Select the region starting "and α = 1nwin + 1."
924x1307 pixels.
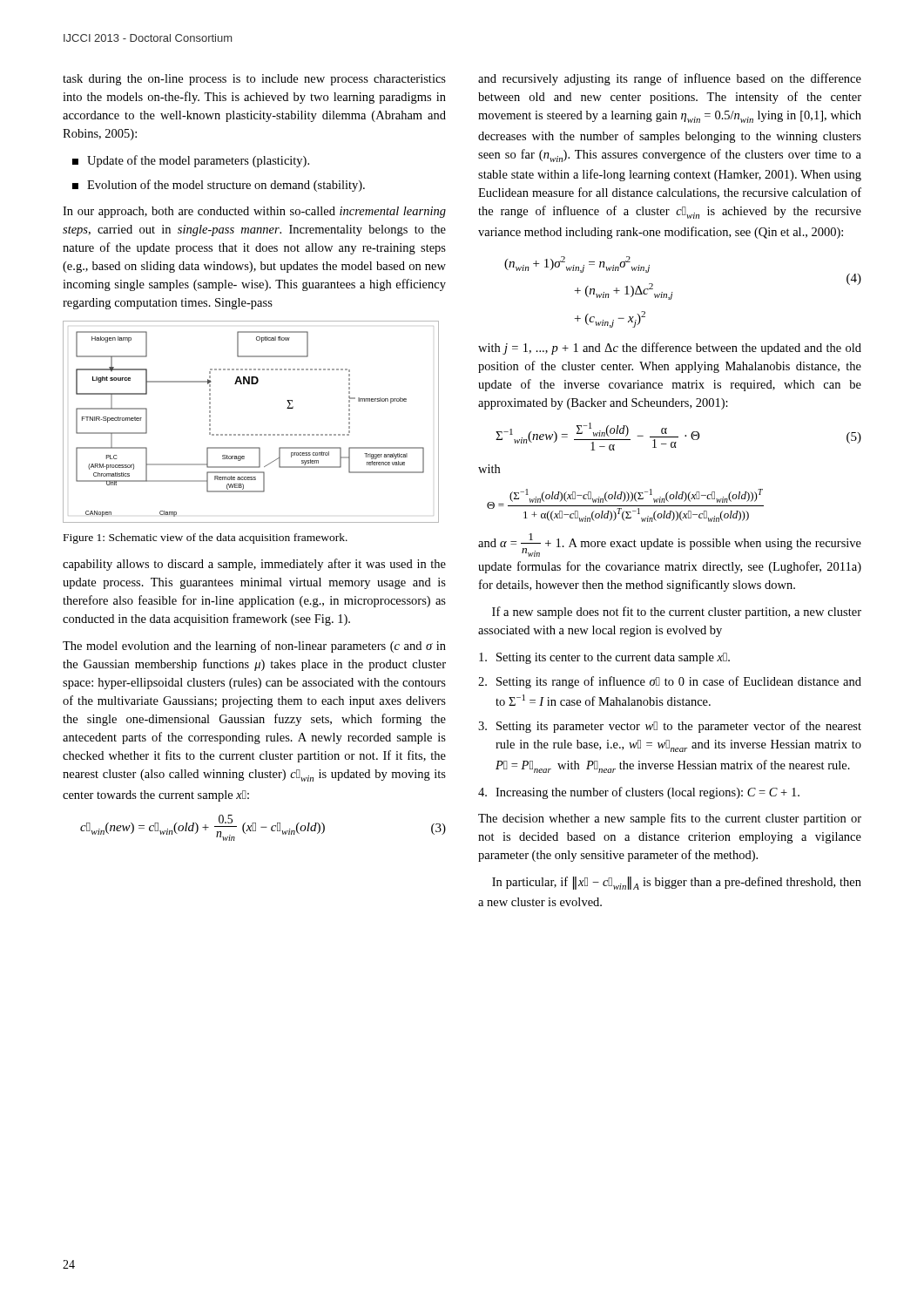670,561
